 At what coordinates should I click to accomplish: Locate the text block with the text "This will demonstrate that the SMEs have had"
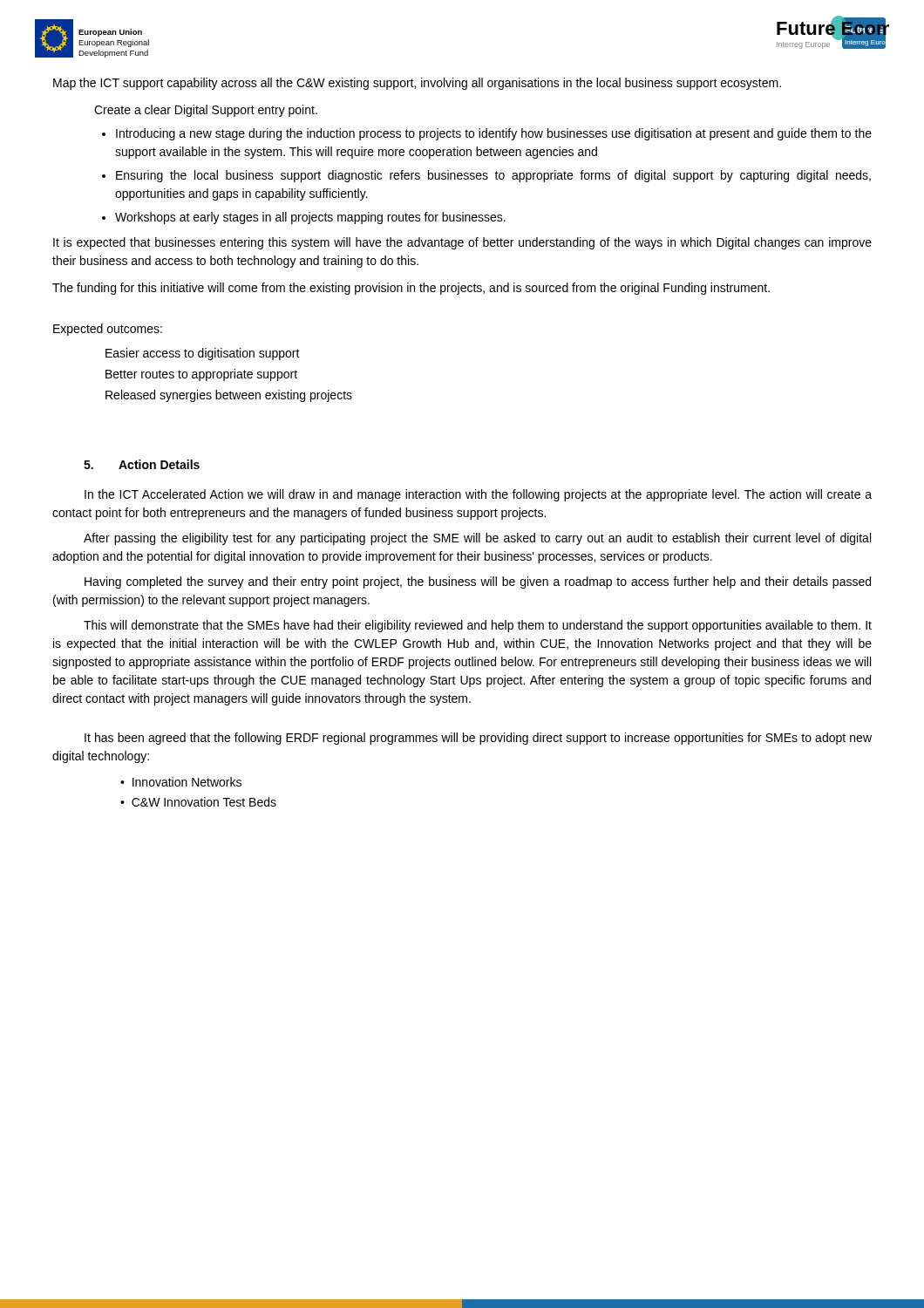pos(462,662)
